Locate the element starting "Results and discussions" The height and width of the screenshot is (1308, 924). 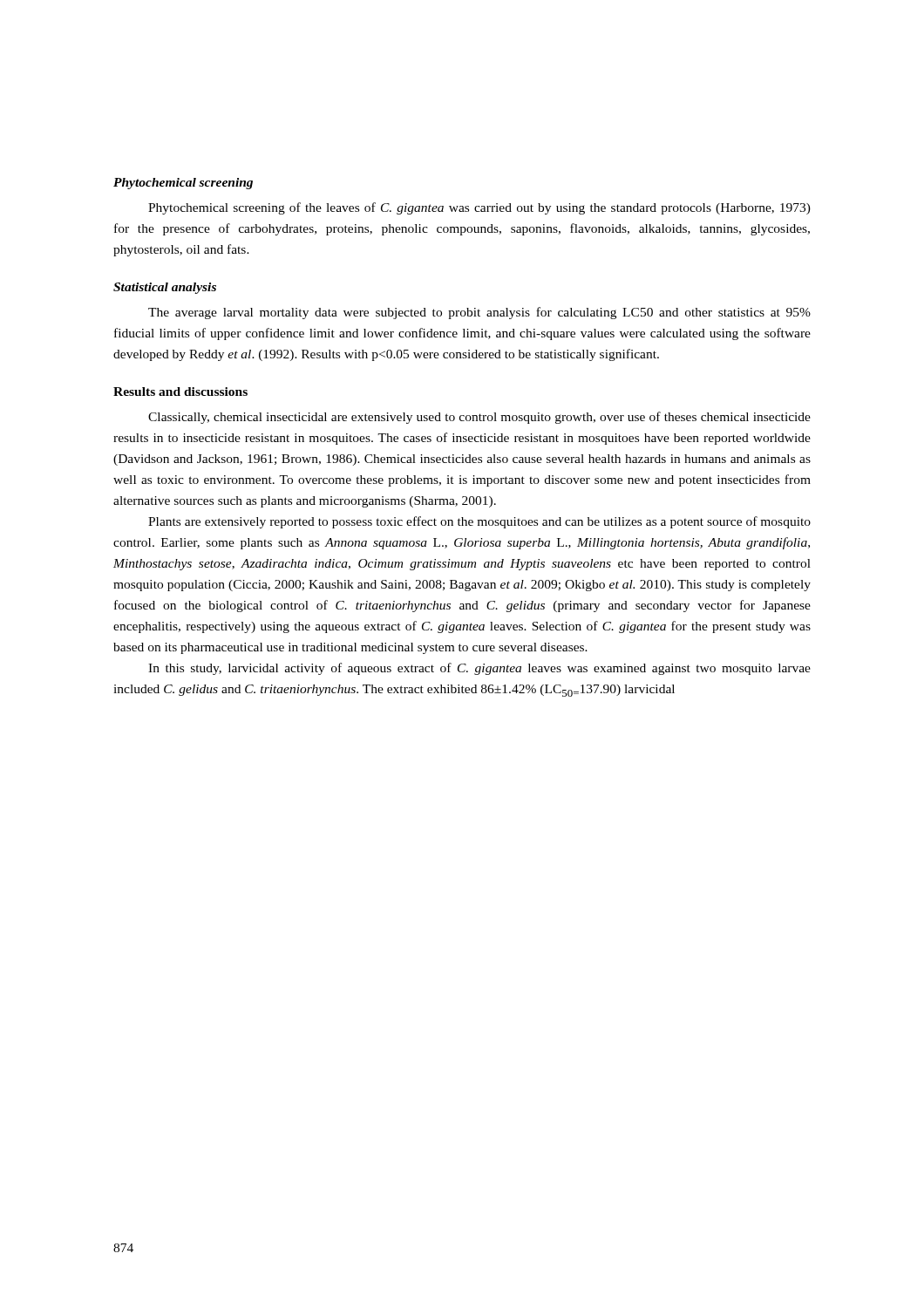[181, 391]
